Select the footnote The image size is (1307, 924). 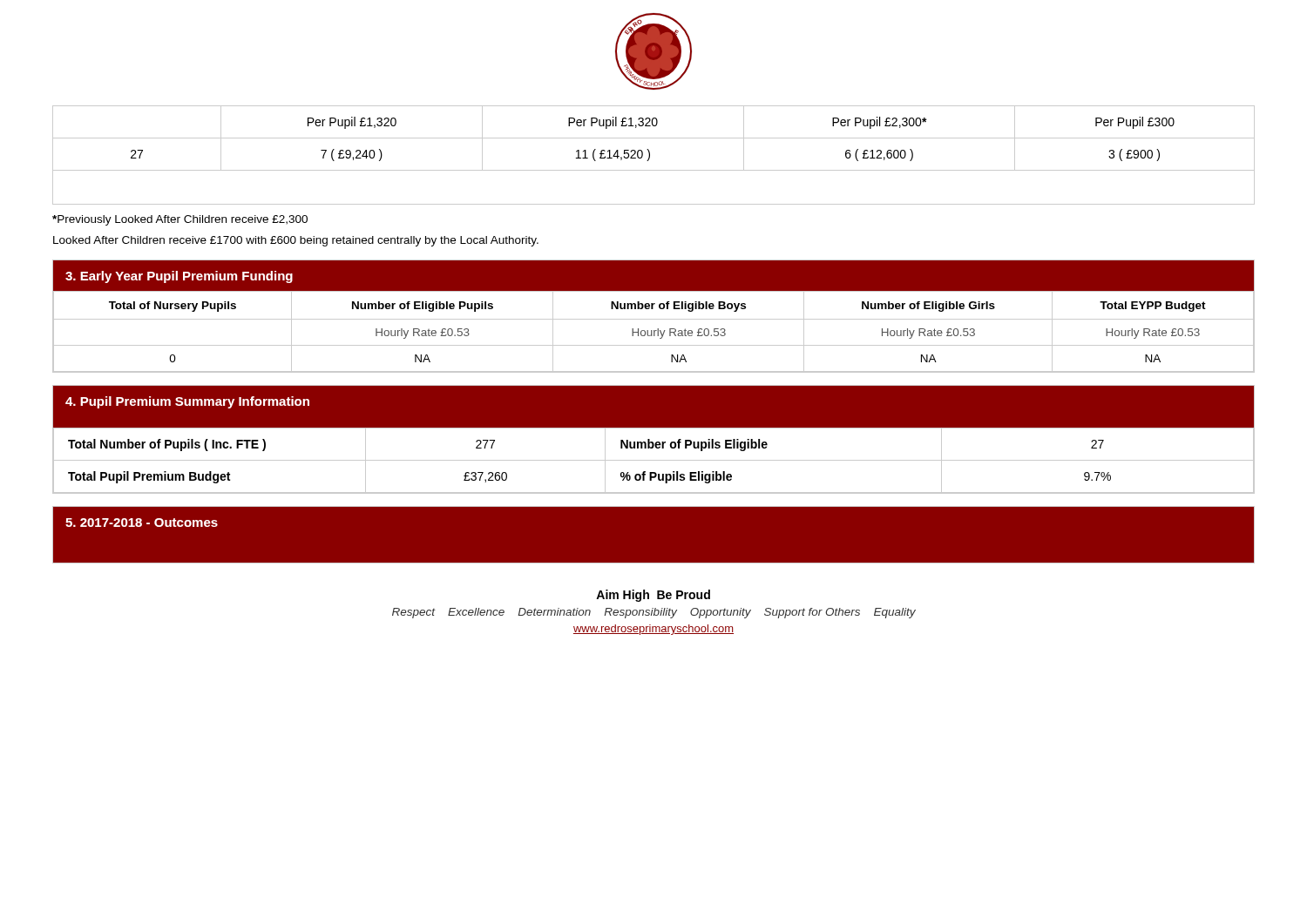point(654,230)
